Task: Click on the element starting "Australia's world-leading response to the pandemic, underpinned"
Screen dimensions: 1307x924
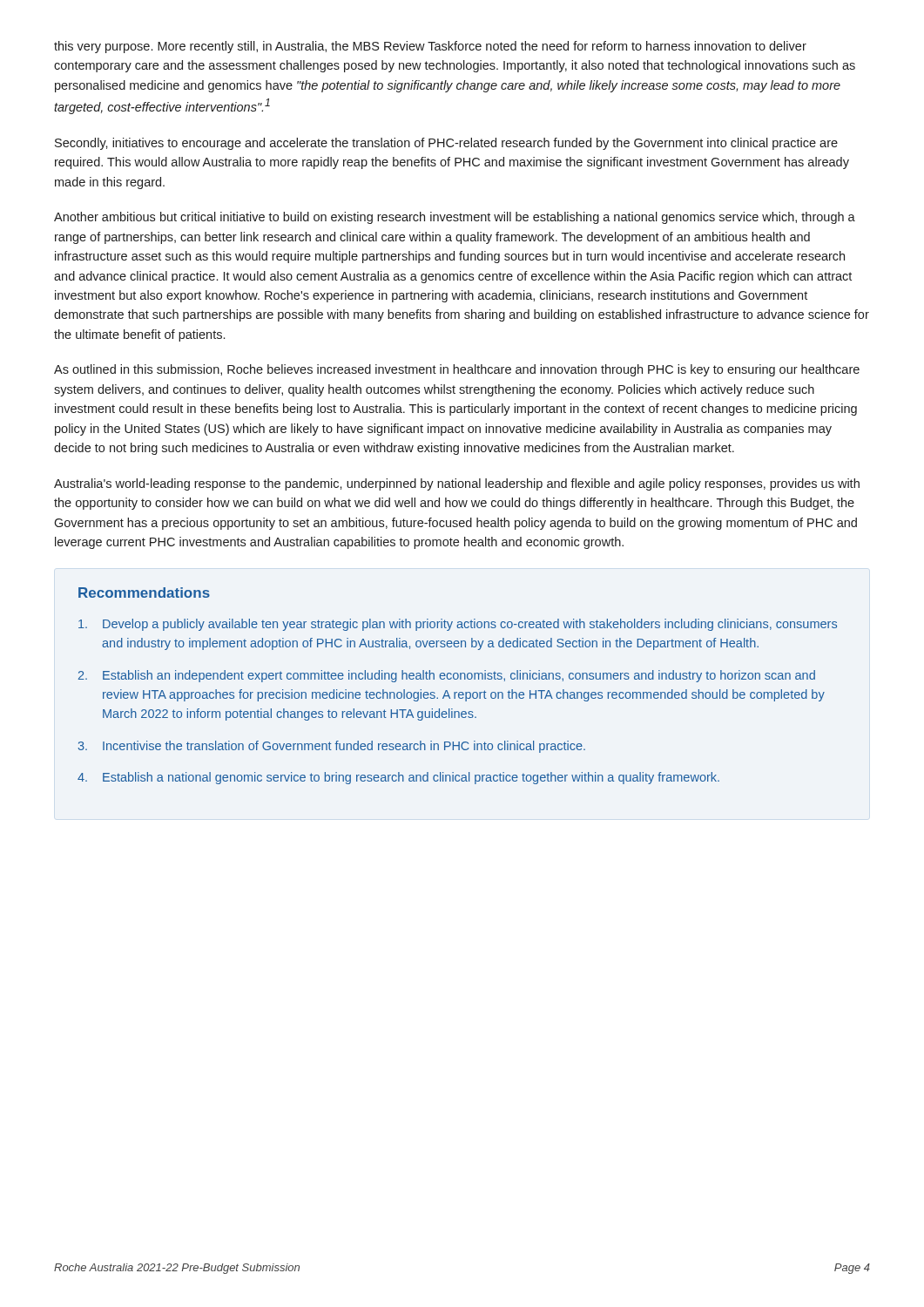Action: click(457, 513)
